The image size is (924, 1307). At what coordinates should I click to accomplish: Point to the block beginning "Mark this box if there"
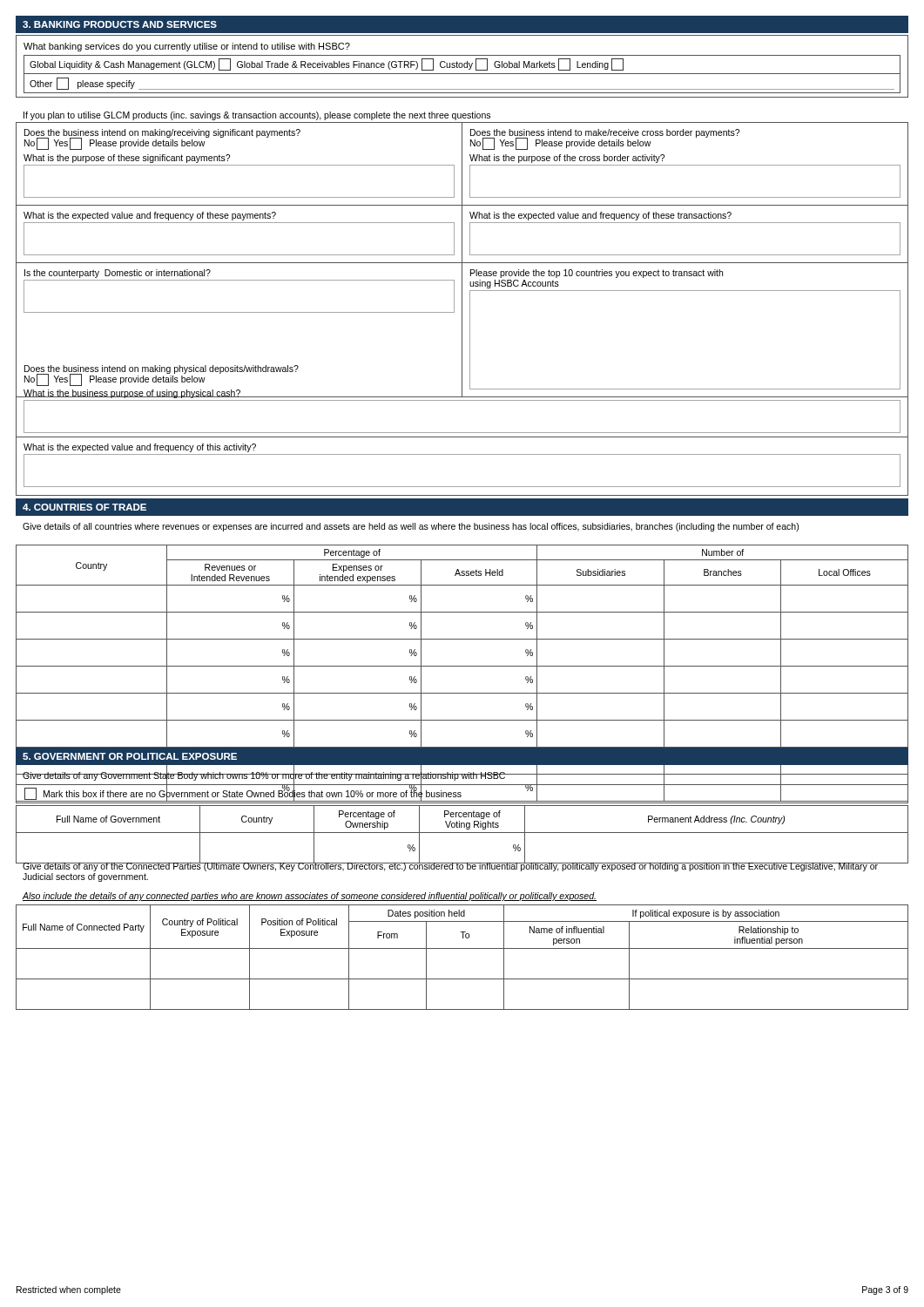pos(243,794)
